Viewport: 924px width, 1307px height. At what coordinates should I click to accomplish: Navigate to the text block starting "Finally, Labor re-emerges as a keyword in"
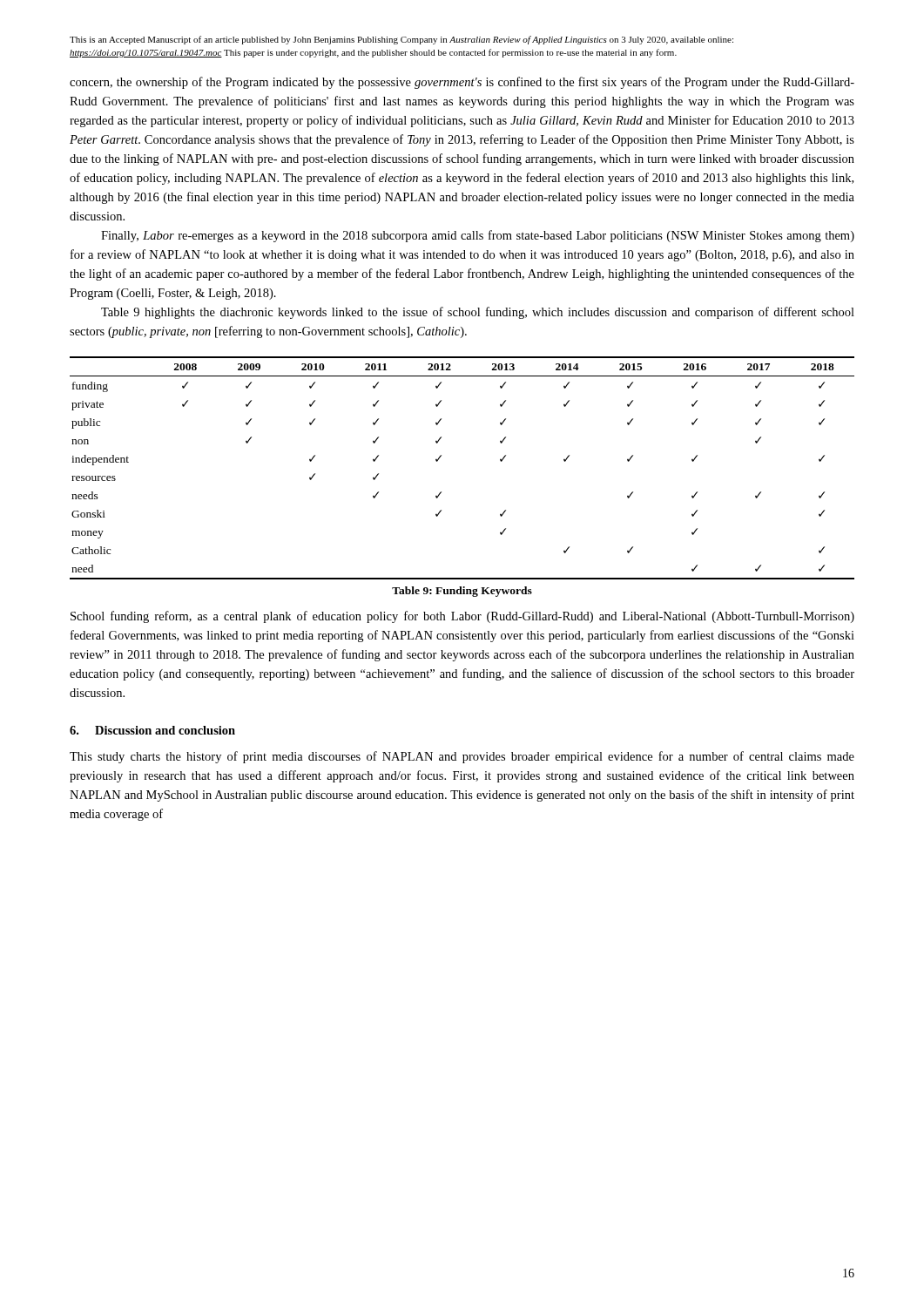coord(462,264)
